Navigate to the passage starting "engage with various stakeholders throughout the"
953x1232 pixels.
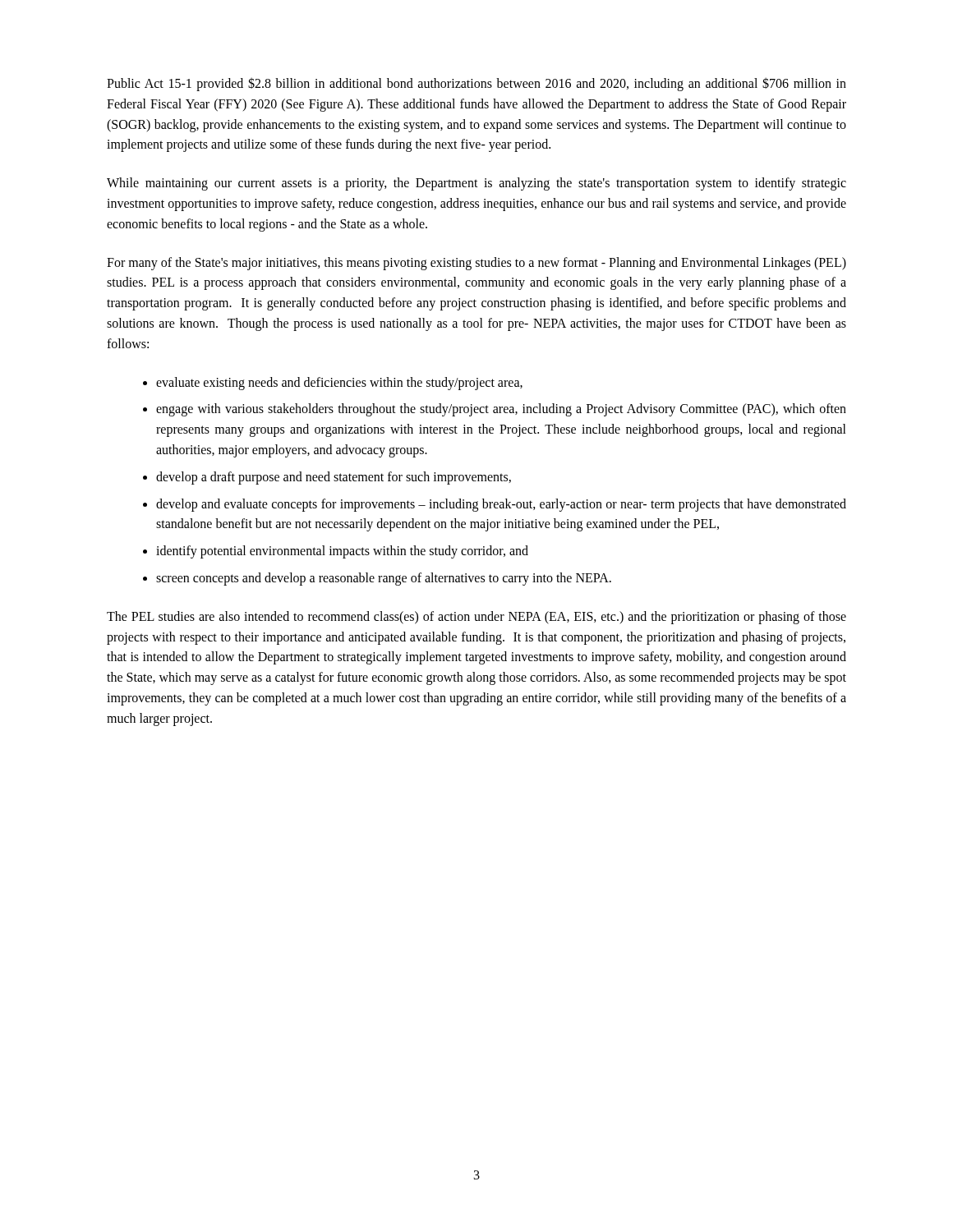[501, 429]
